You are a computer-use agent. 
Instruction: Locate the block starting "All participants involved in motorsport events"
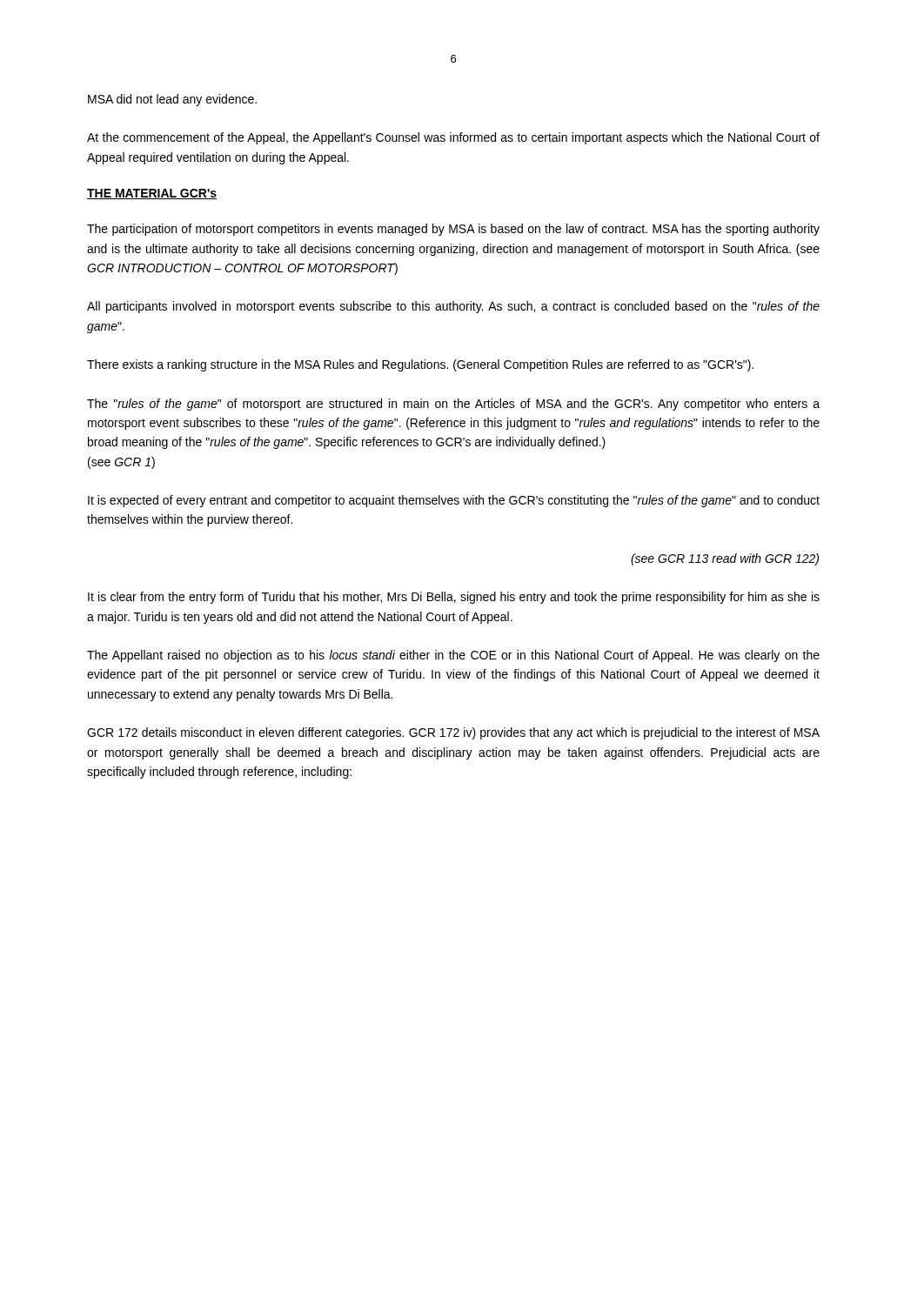click(x=453, y=316)
